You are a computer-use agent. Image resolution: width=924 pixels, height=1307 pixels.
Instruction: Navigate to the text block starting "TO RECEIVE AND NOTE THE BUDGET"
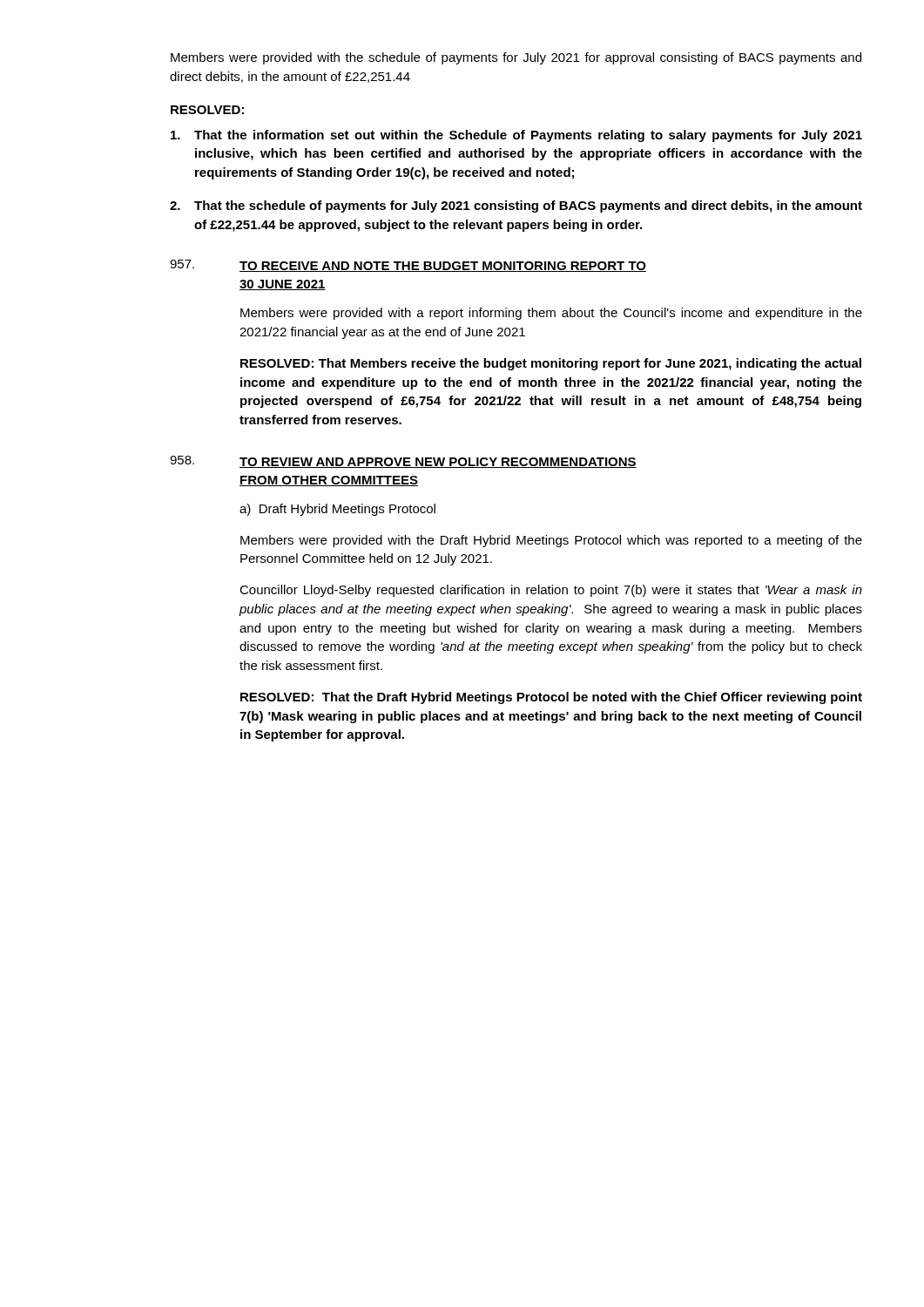[443, 275]
